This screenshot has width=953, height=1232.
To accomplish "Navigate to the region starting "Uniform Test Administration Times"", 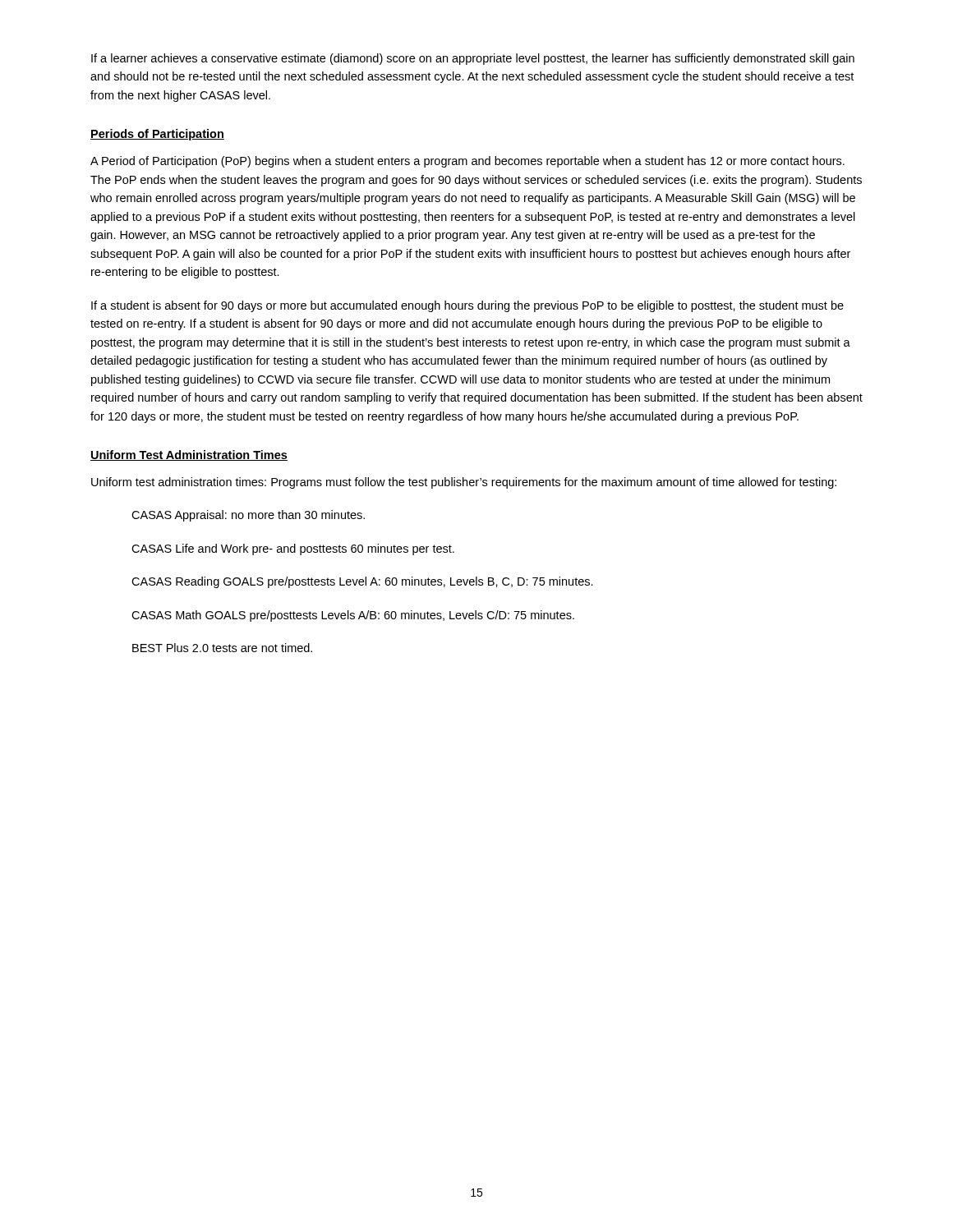I will [189, 455].
